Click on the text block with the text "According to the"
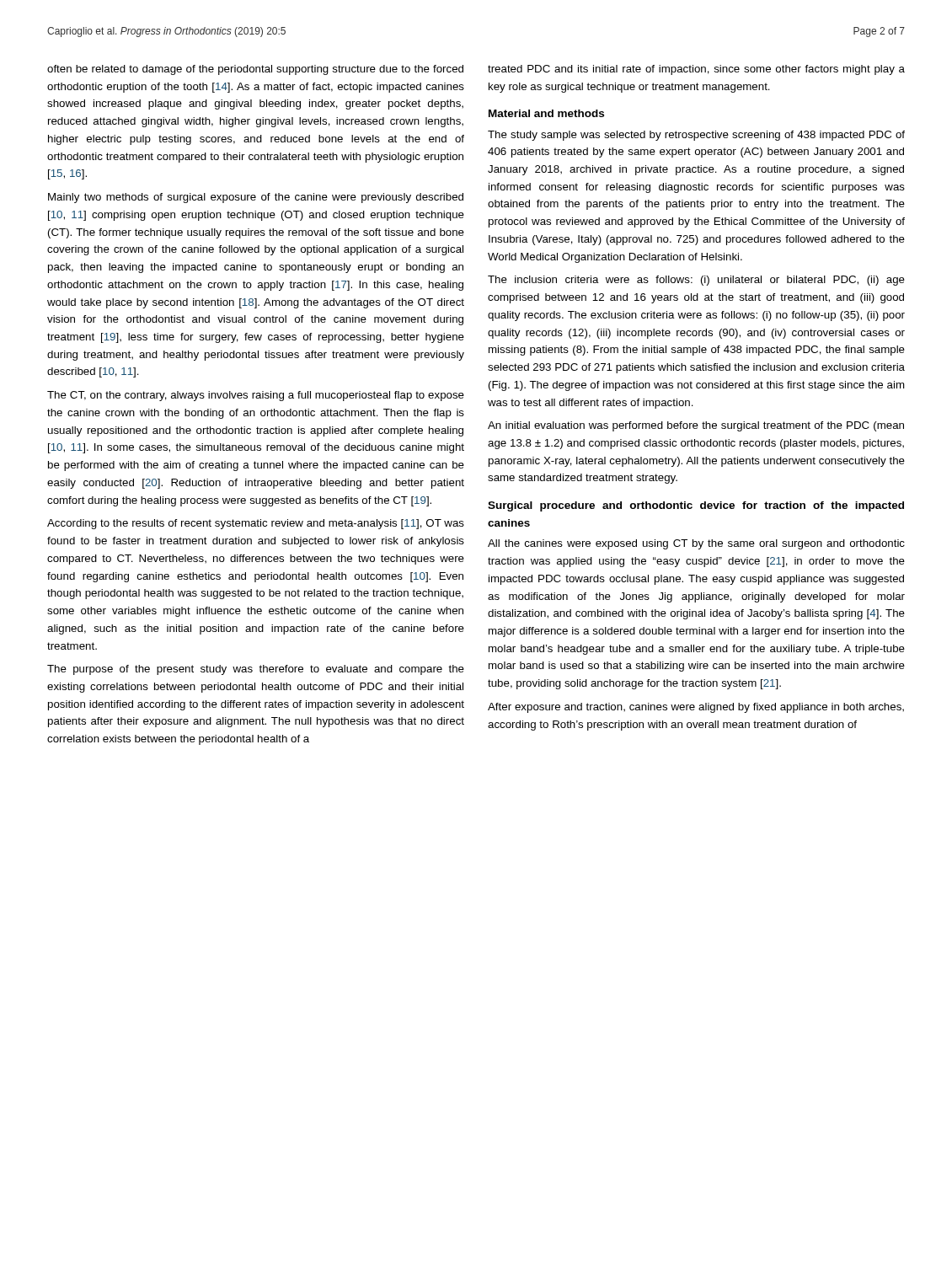 pos(256,585)
